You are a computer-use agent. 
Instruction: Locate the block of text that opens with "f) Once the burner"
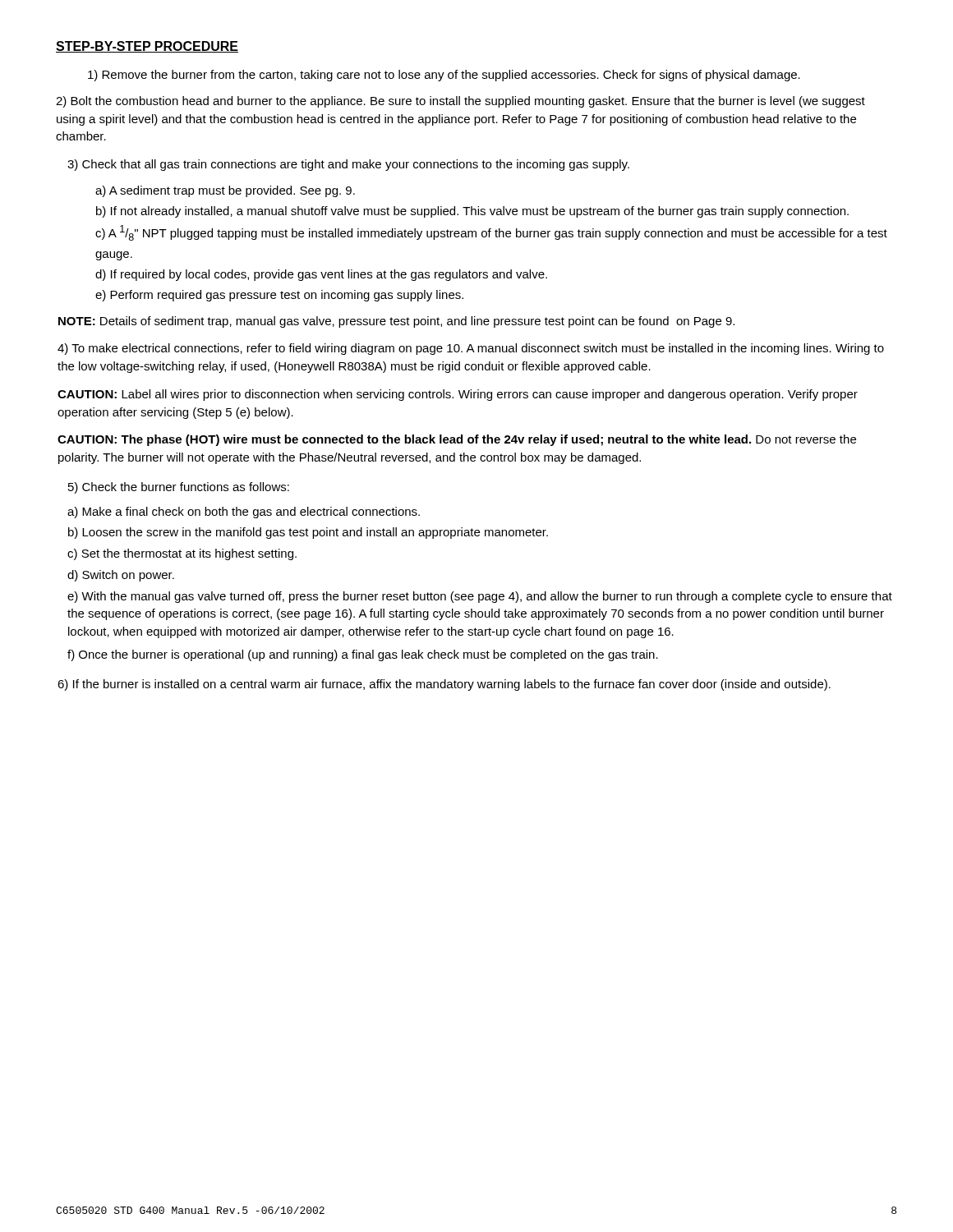[363, 654]
